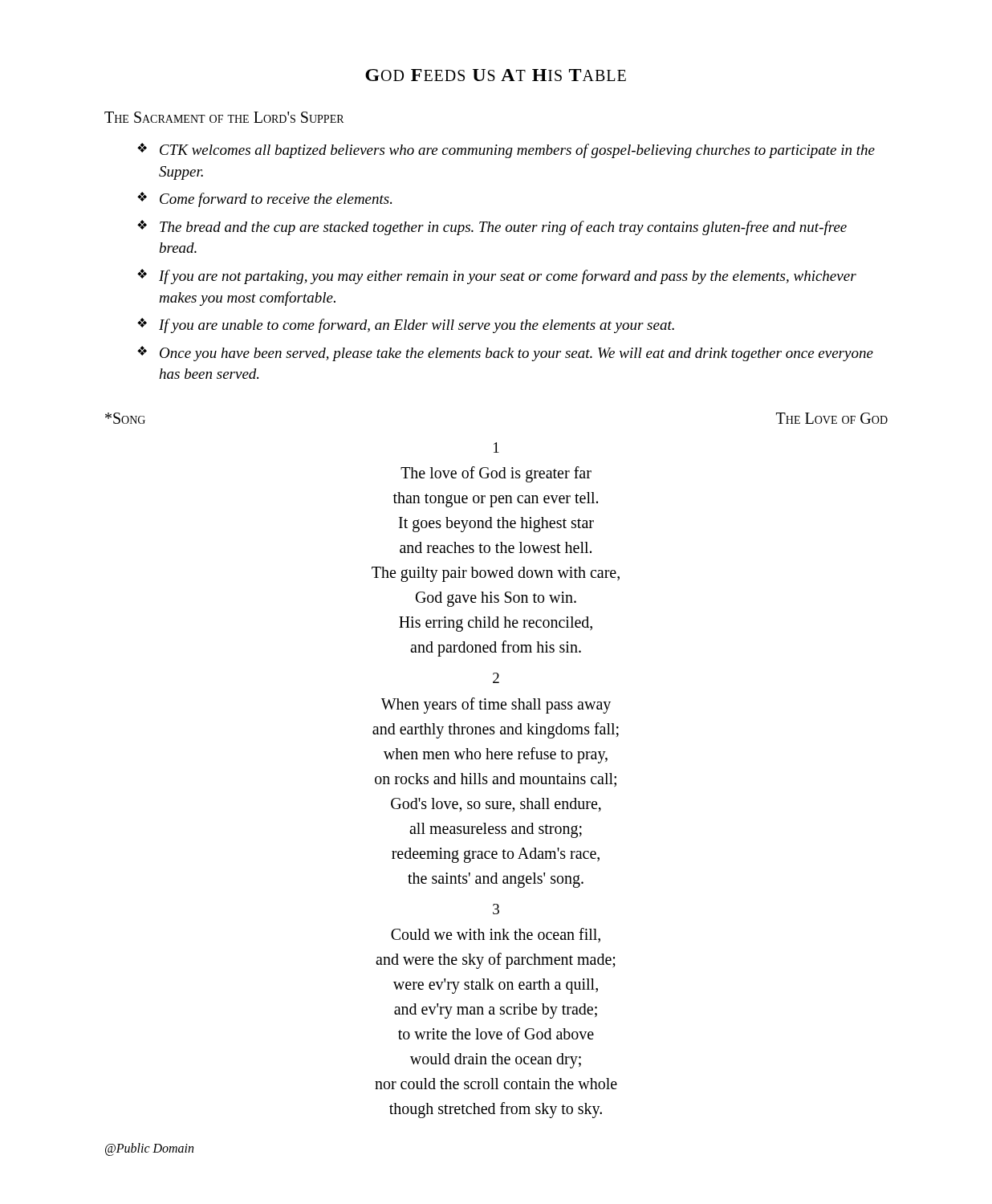
Task: Click where it says "GOD FEEDS US AT HIS TABLE"
Action: click(496, 75)
